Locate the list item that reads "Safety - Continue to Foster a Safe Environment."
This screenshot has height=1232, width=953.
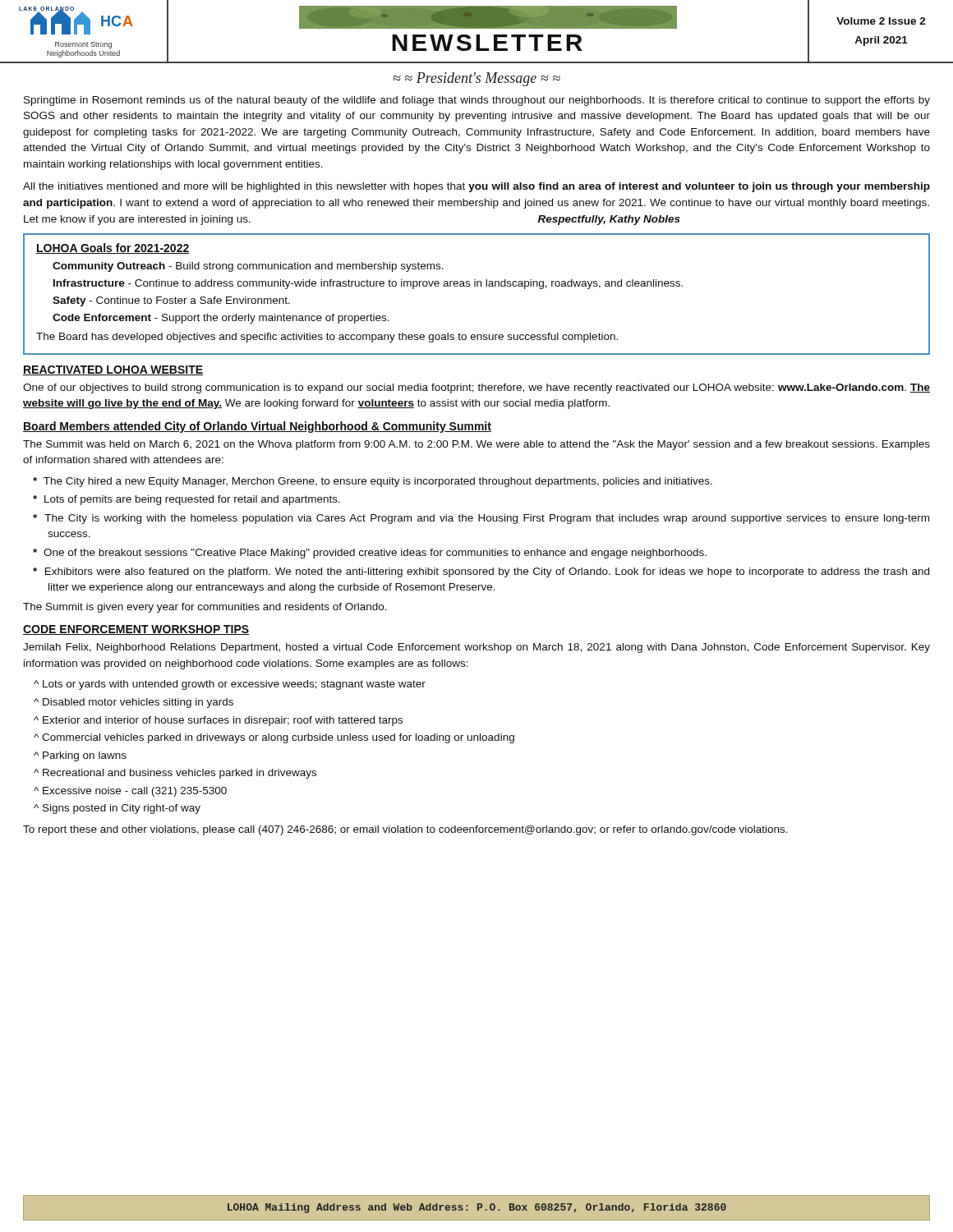click(172, 300)
